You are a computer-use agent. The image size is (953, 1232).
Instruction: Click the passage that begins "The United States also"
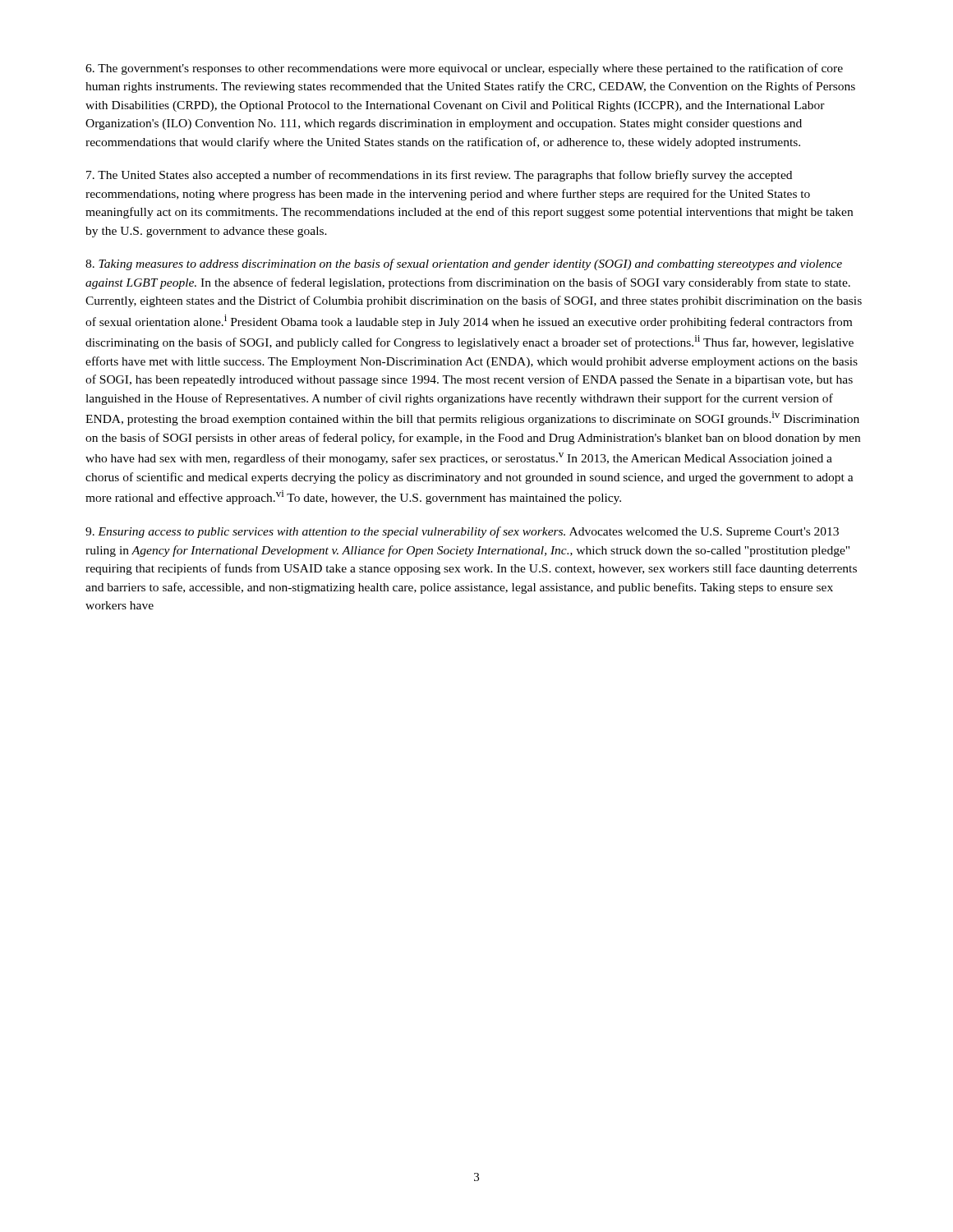point(469,202)
